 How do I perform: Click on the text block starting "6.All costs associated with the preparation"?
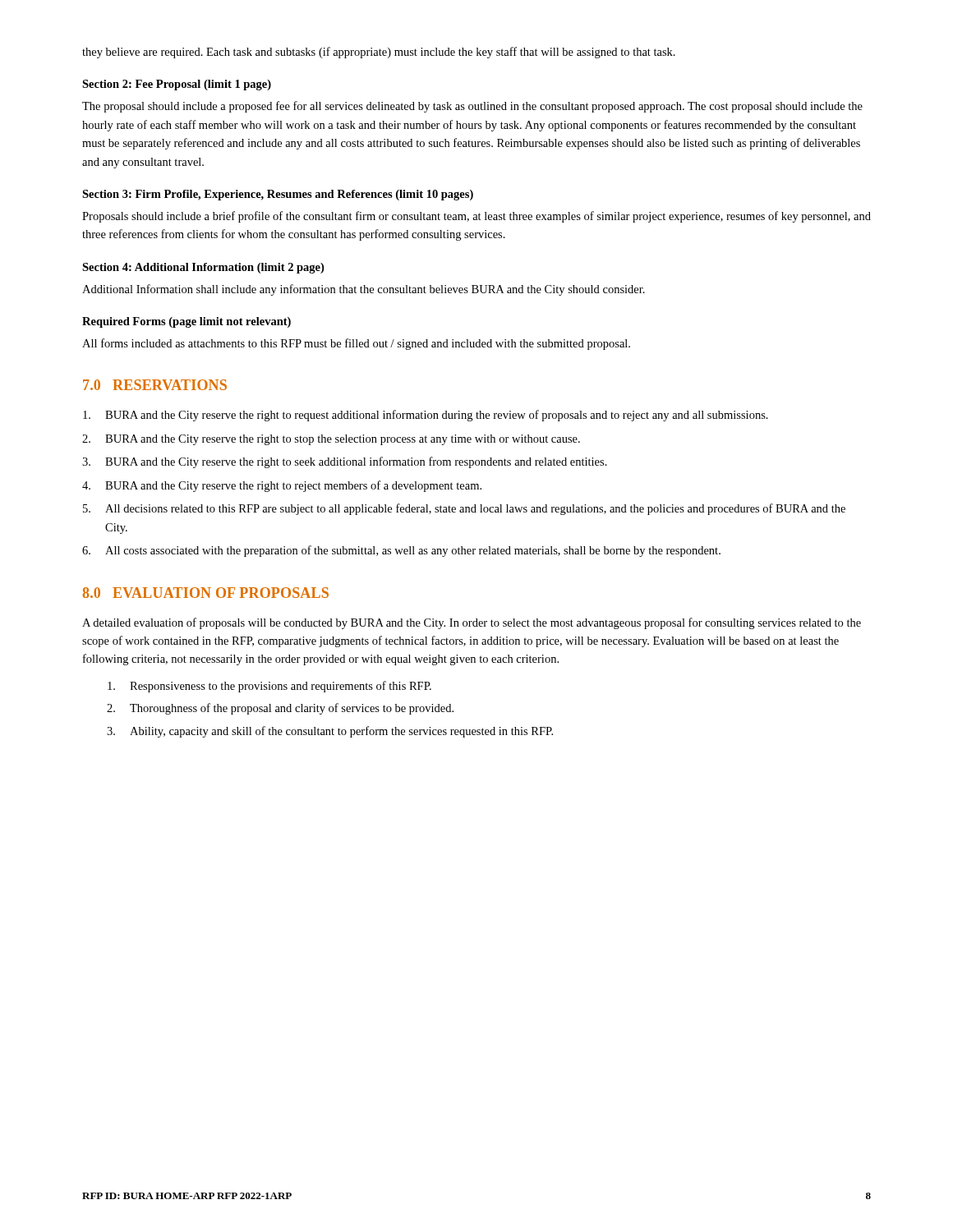click(x=476, y=551)
